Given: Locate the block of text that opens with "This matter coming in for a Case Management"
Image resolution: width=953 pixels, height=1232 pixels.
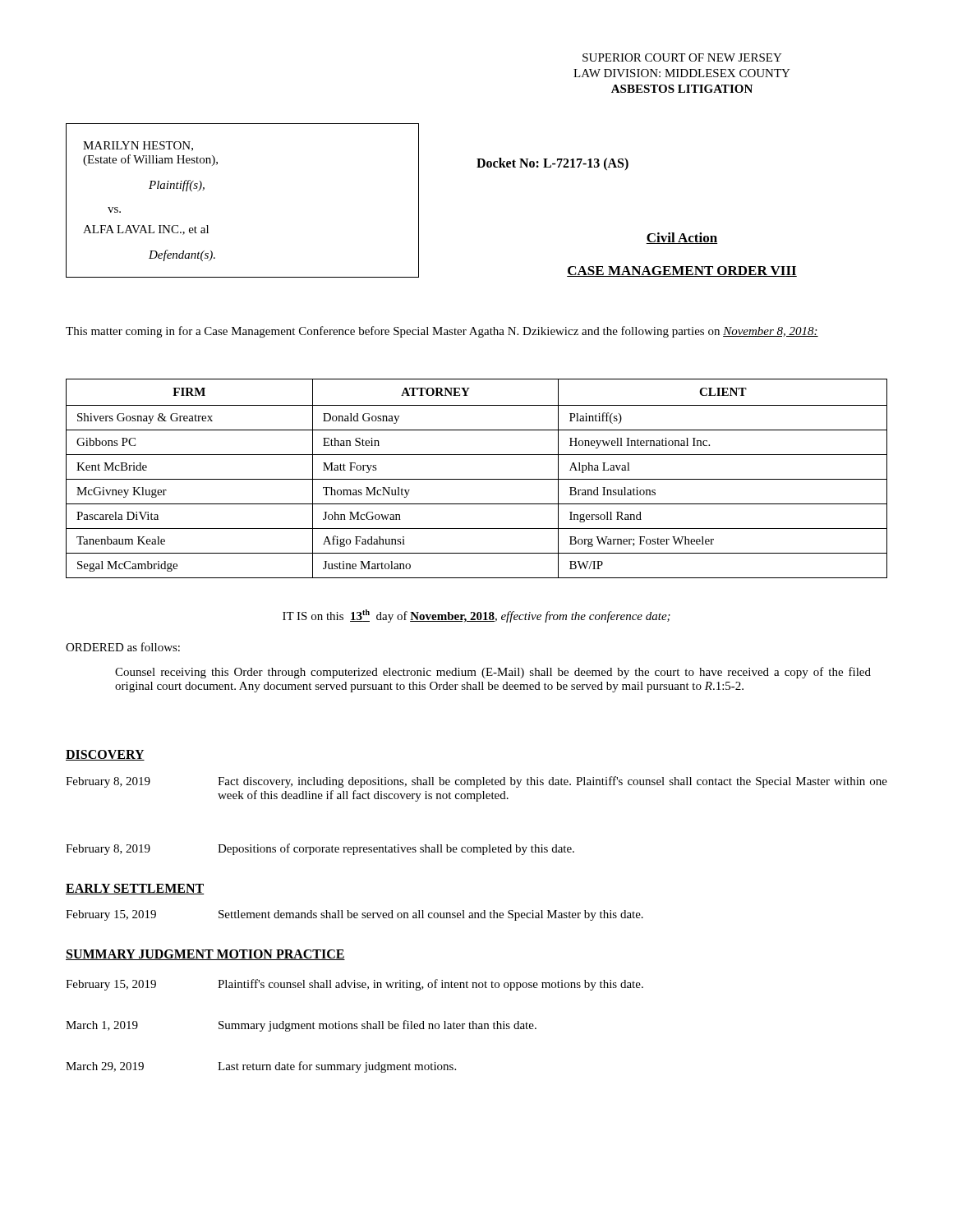Looking at the screenshot, I should (x=442, y=331).
